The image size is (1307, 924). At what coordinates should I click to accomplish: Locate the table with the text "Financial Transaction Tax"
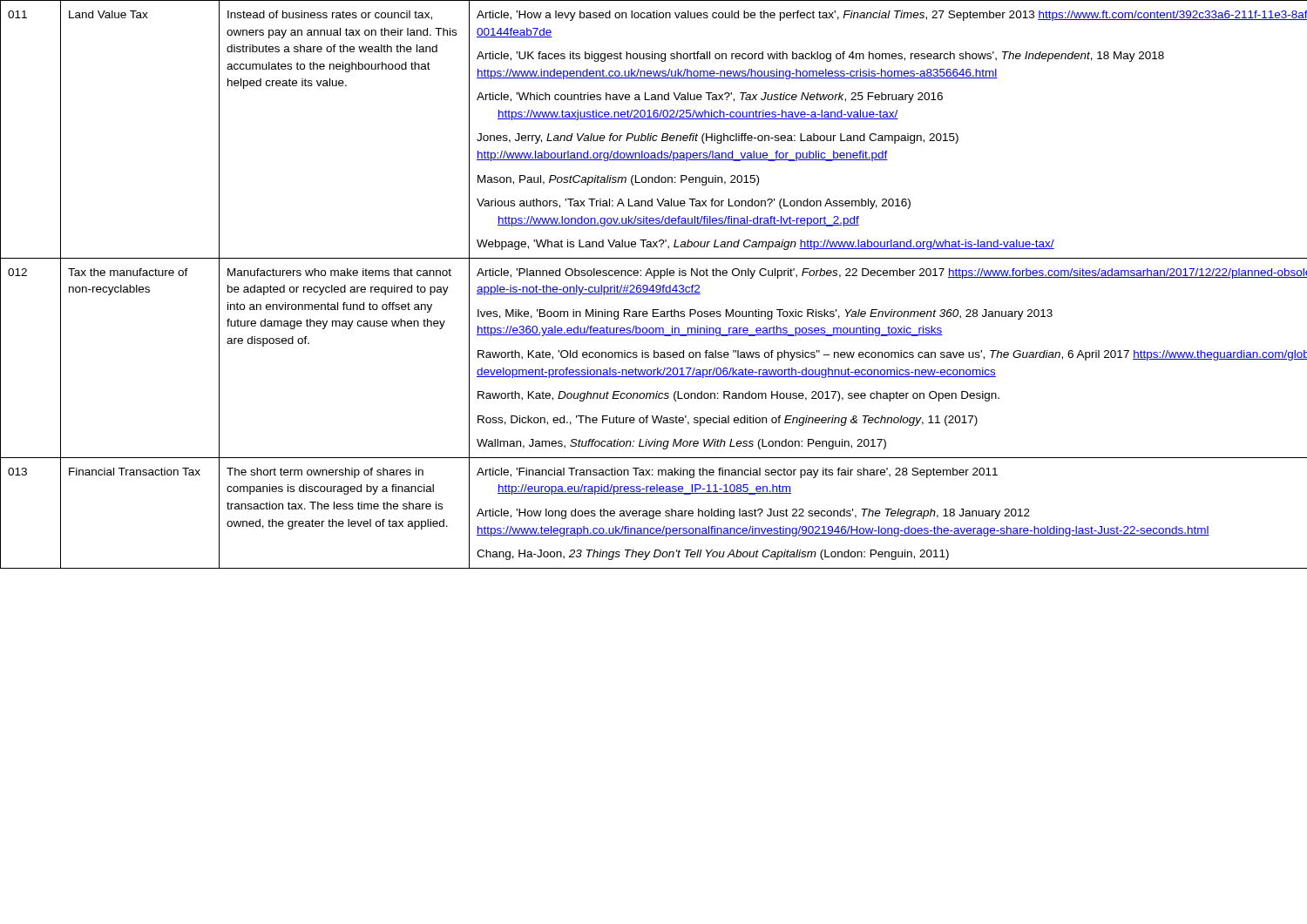[654, 284]
